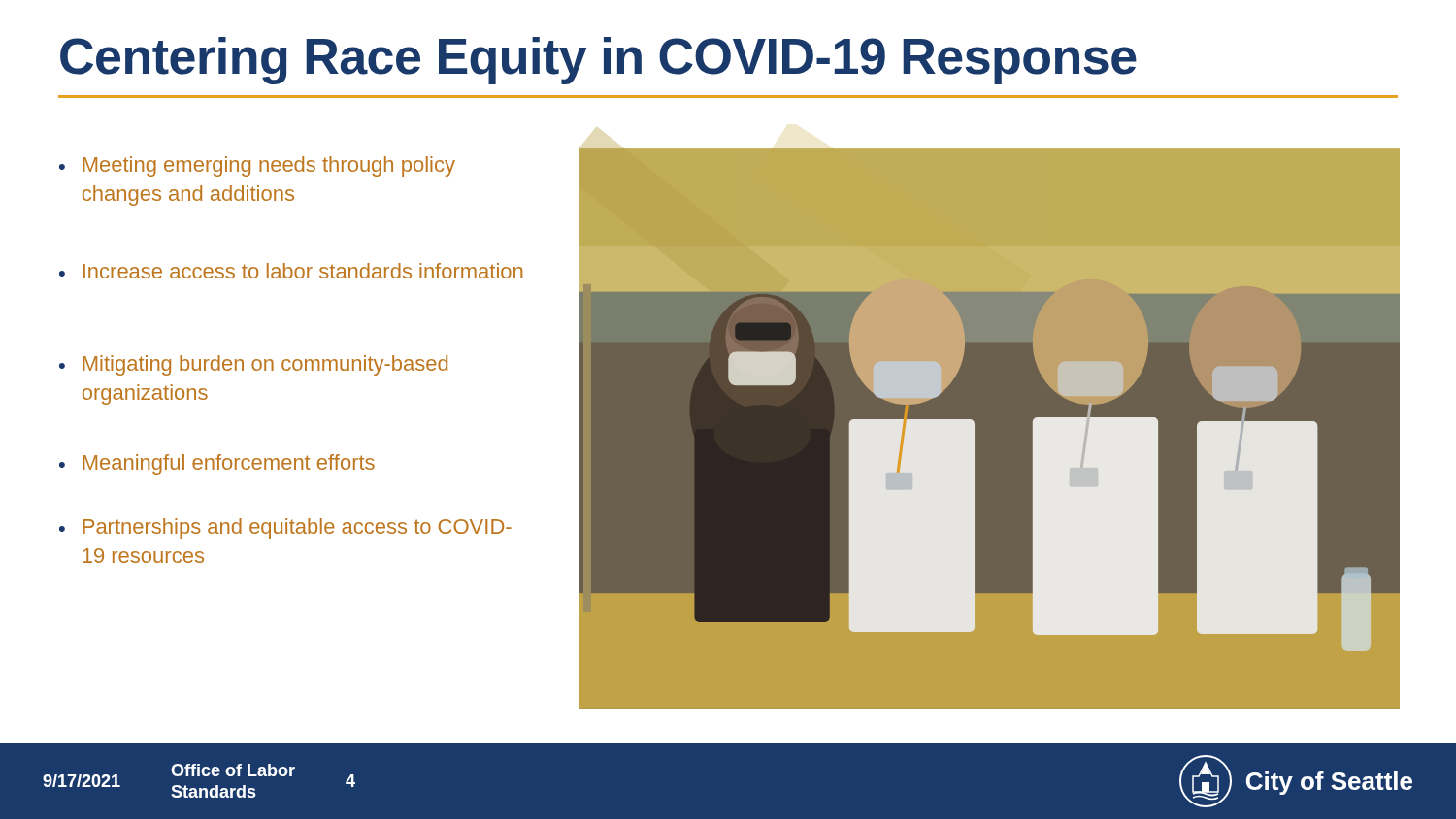1456x819 pixels.
Task: Click on the passage starting "• Meeting emerging"
Action: click(x=296, y=179)
